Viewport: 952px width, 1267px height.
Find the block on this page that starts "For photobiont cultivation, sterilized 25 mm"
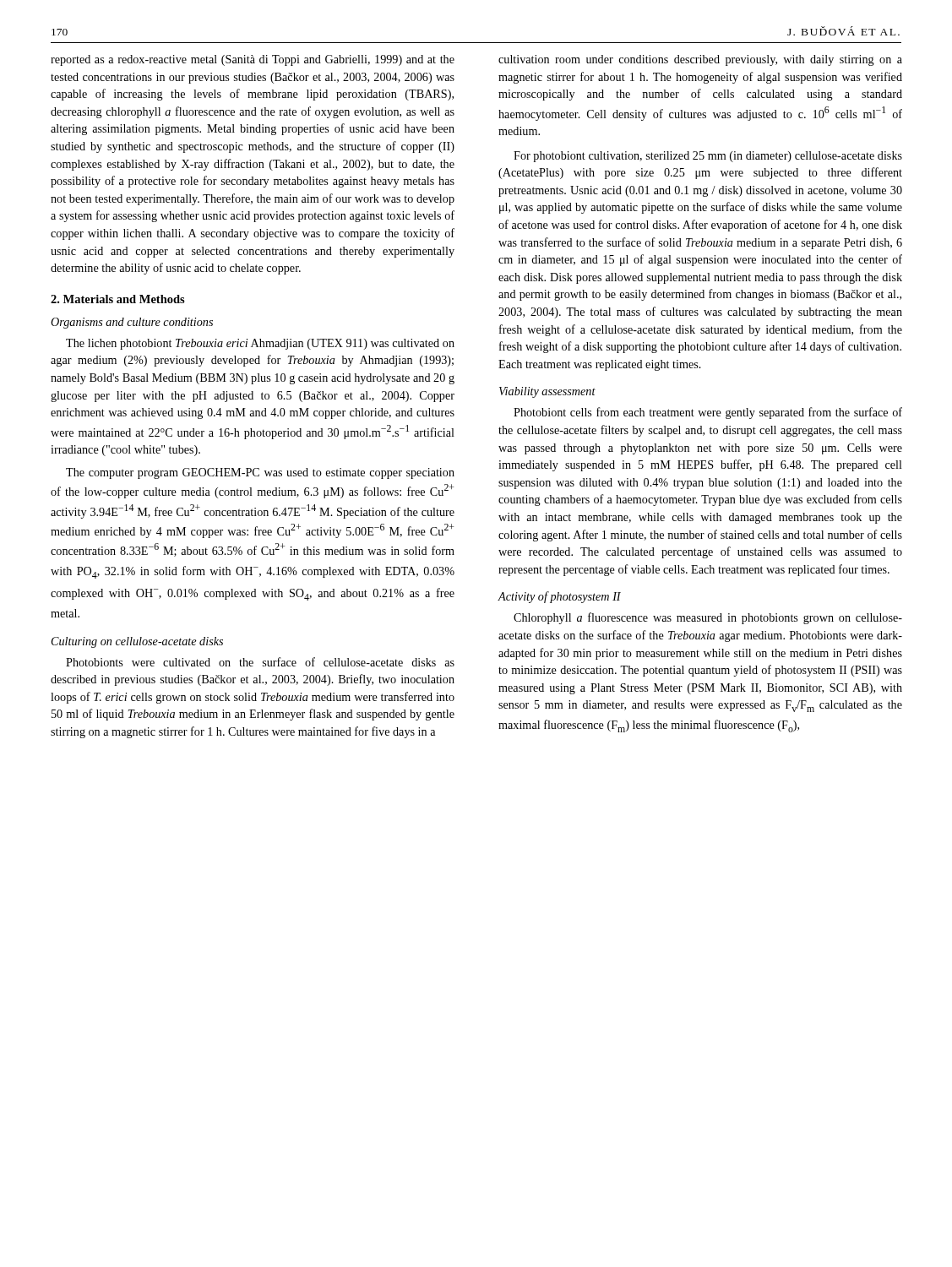(700, 260)
